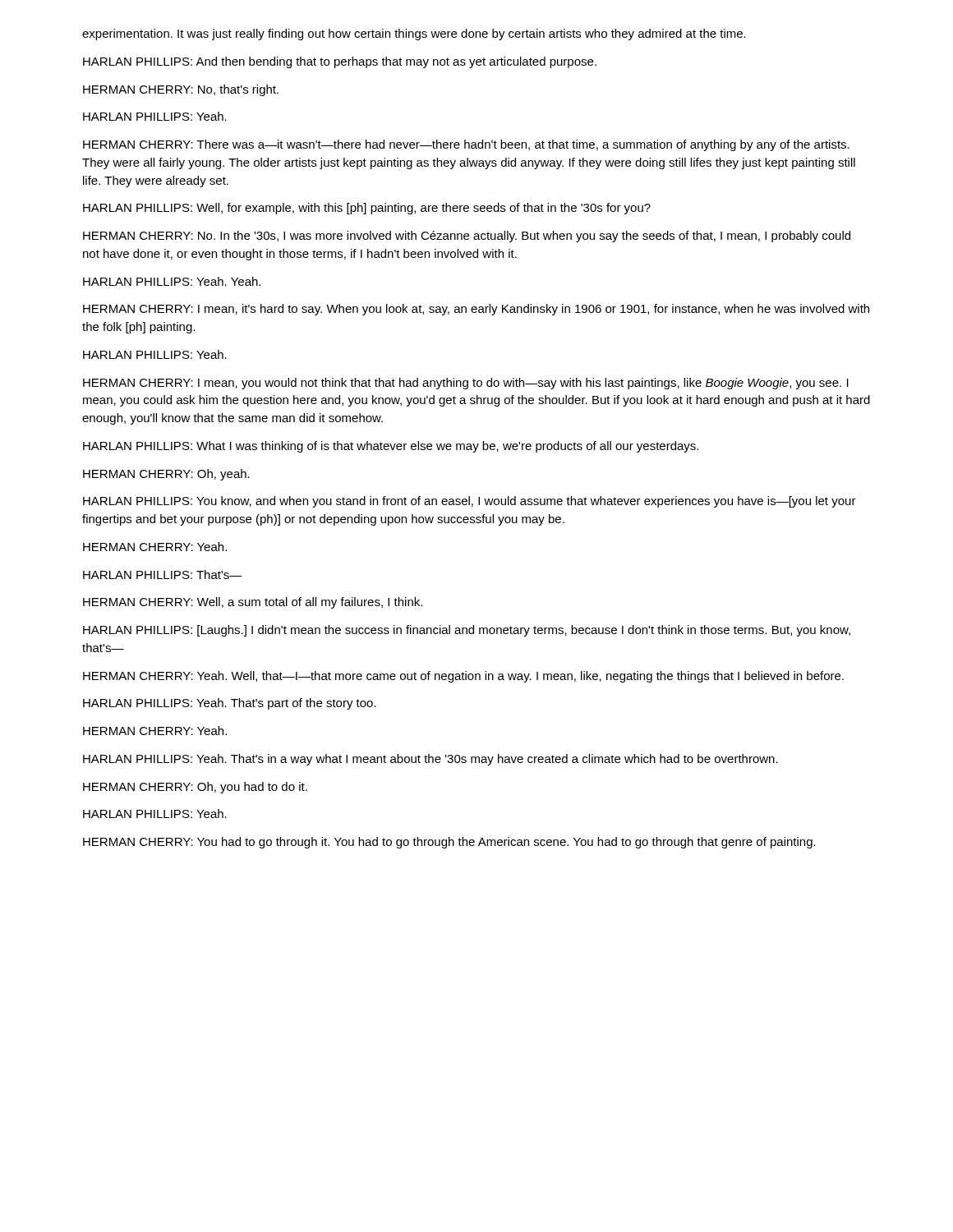Viewport: 953px width, 1232px height.
Task: Where is the passage that starts "HERMAN CHERRY: No. In the"?
Action: click(x=467, y=244)
